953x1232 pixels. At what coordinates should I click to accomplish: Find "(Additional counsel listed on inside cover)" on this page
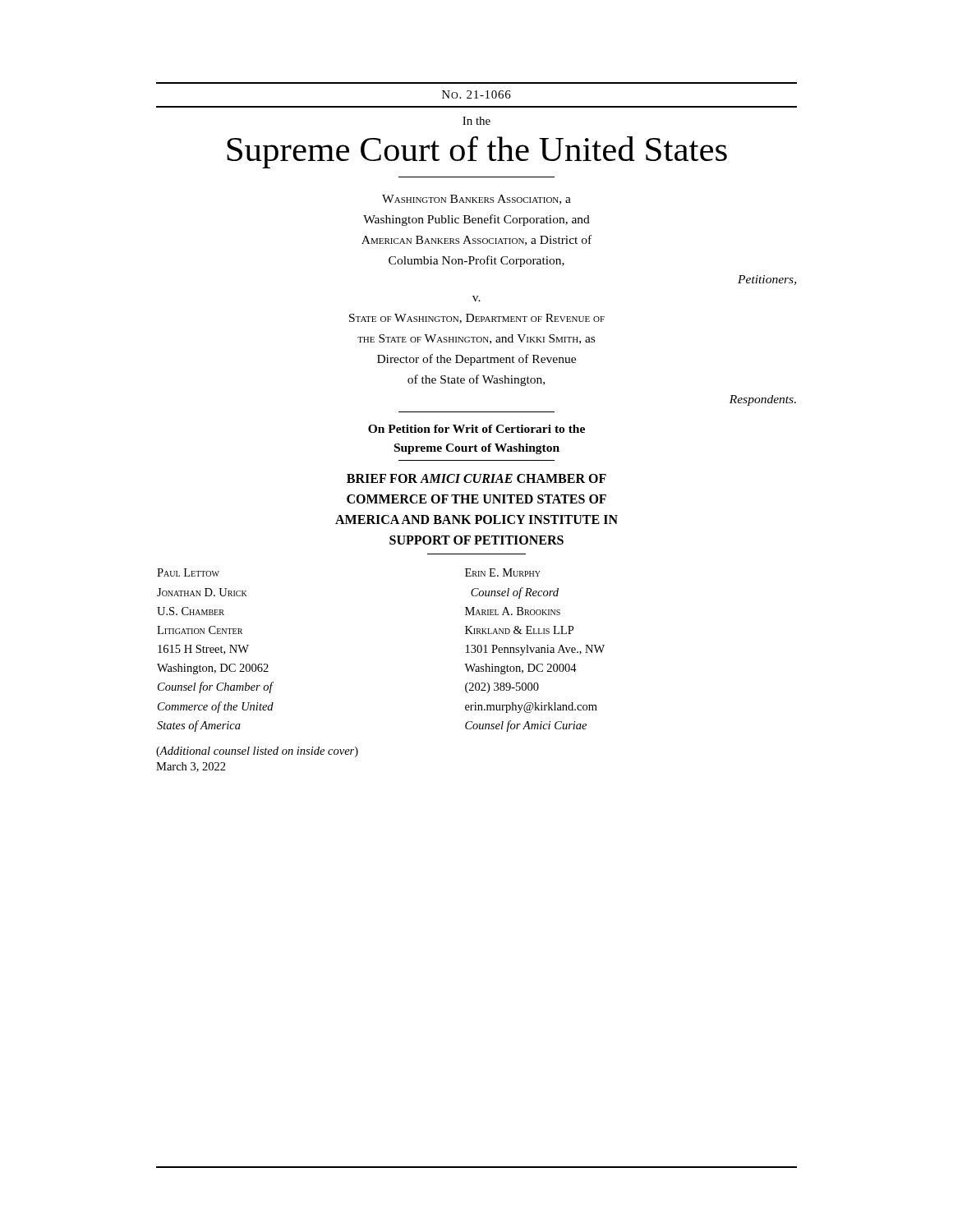point(257,751)
